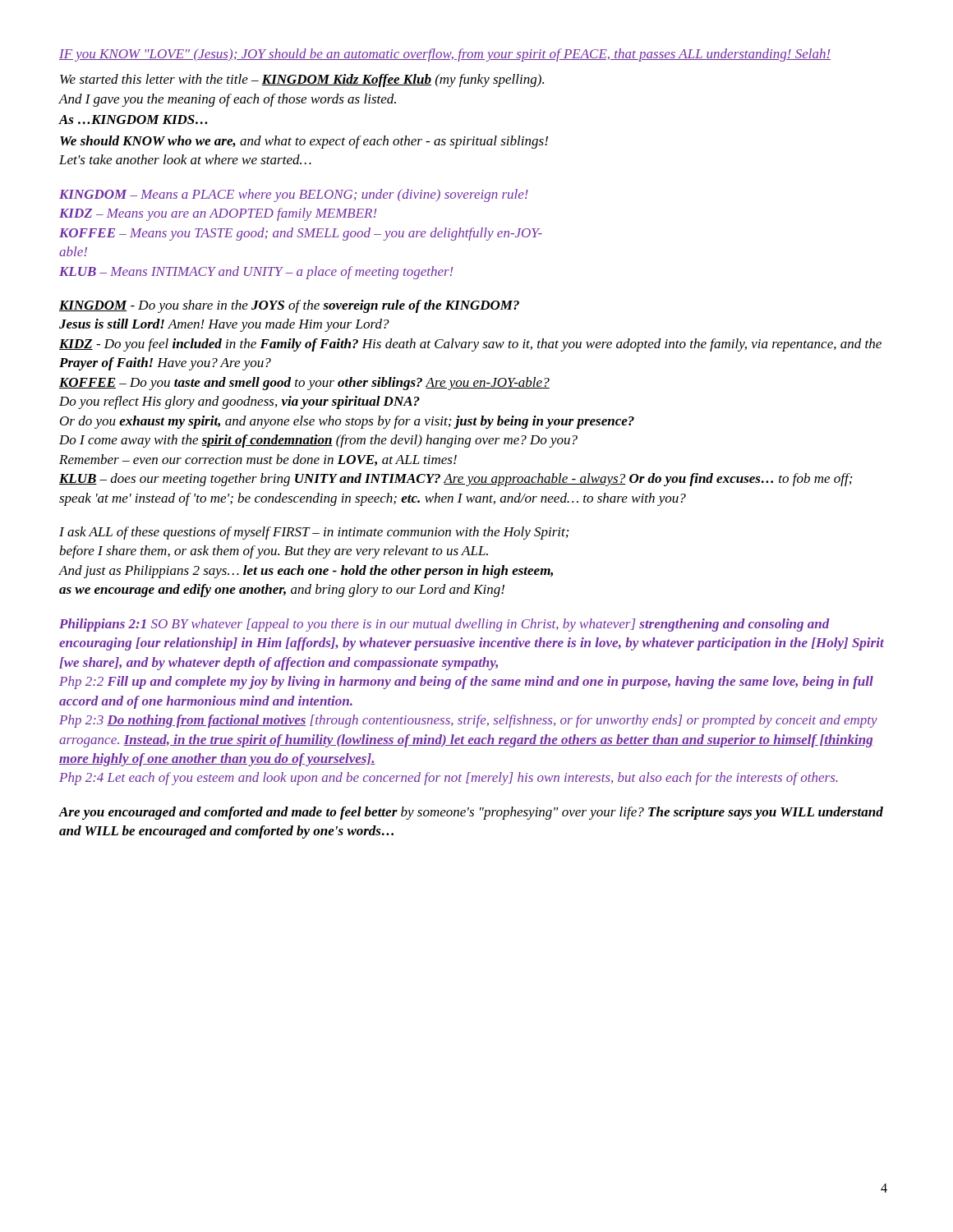This screenshot has width=953, height=1232.
Task: Navigate to the region starting "Are you encouraged"
Action: 473,822
